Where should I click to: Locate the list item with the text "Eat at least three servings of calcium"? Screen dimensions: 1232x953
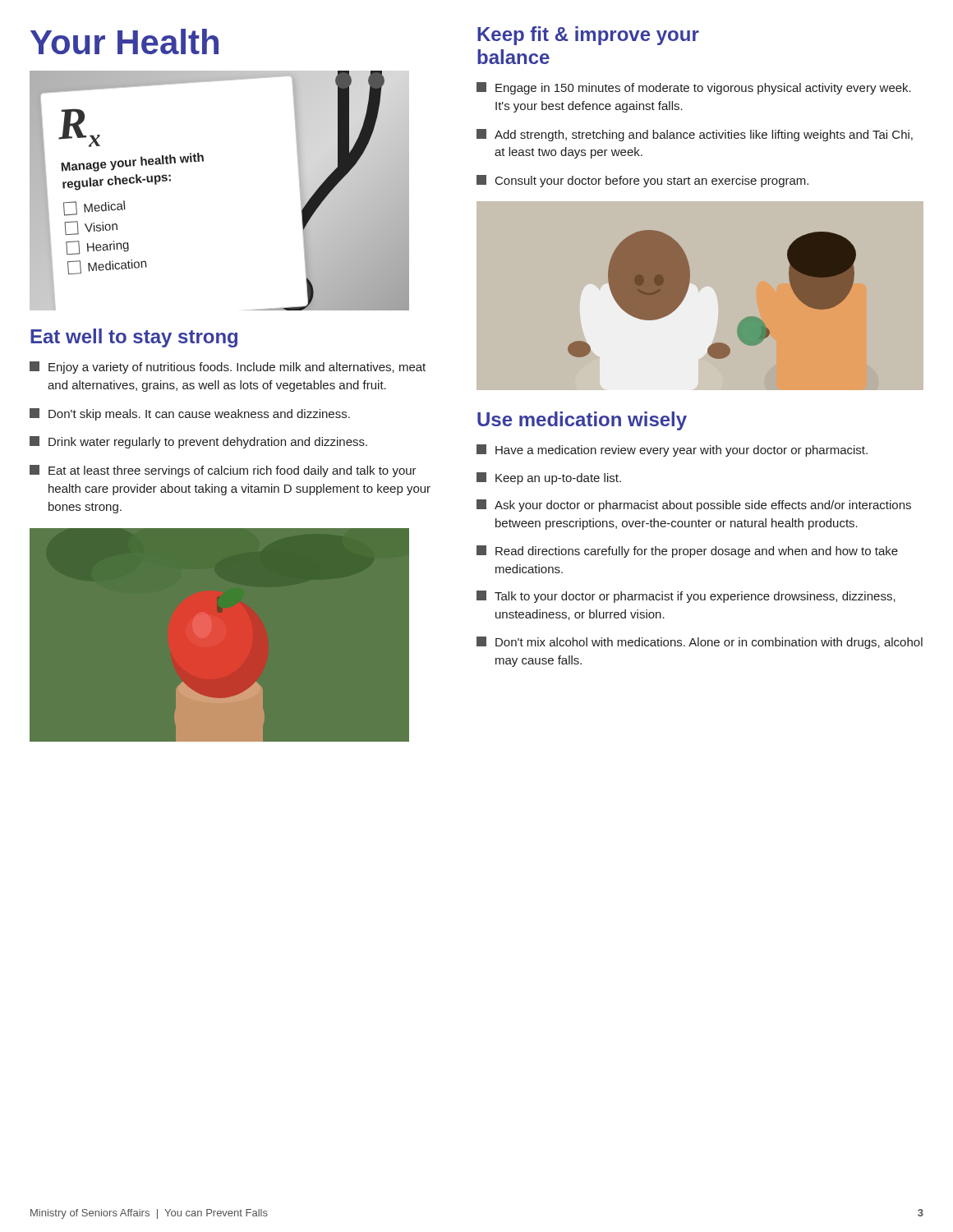pyautogui.click(x=239, y=488)
